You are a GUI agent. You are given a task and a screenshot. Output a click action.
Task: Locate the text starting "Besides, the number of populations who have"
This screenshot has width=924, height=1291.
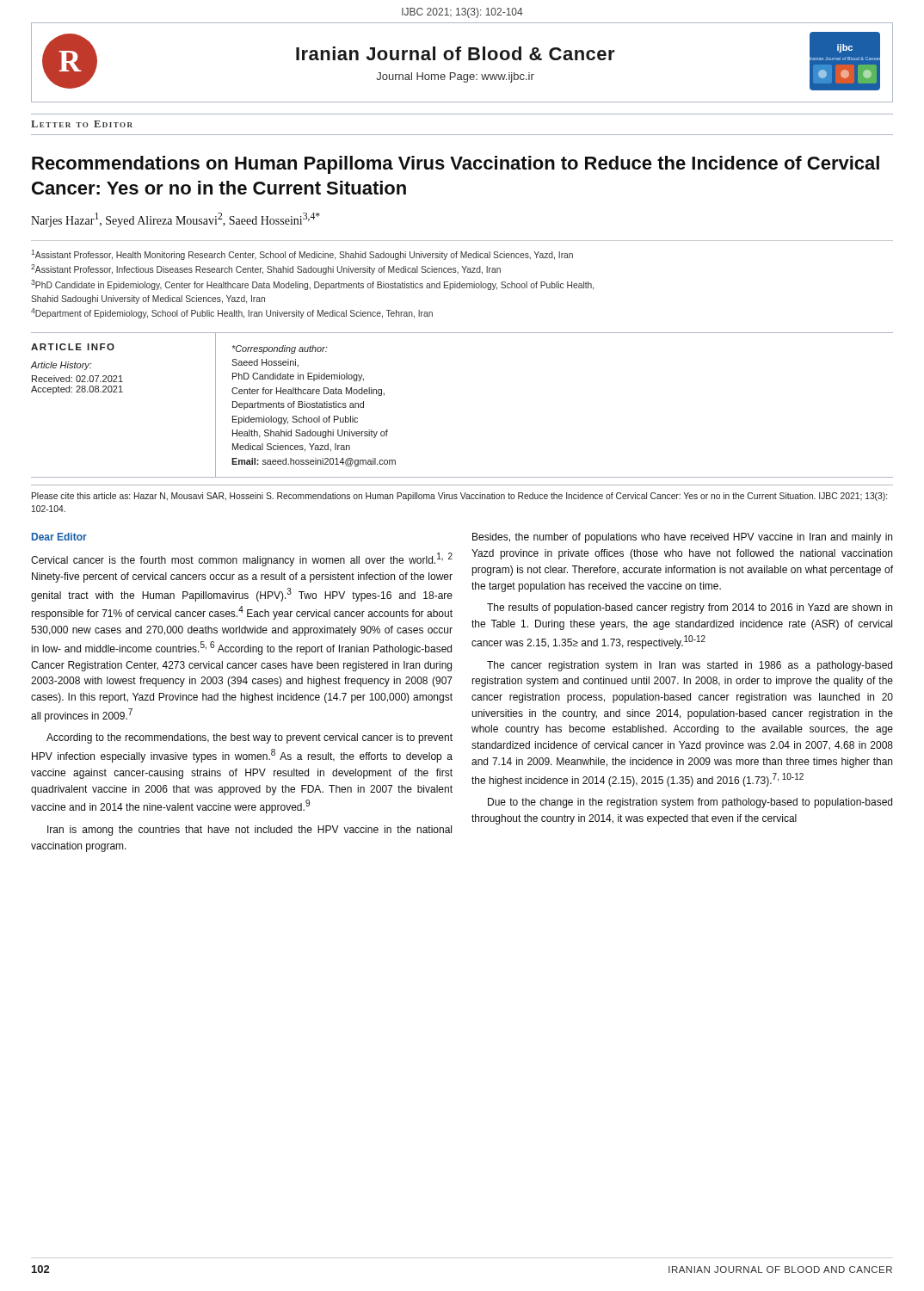coord(682,678)
